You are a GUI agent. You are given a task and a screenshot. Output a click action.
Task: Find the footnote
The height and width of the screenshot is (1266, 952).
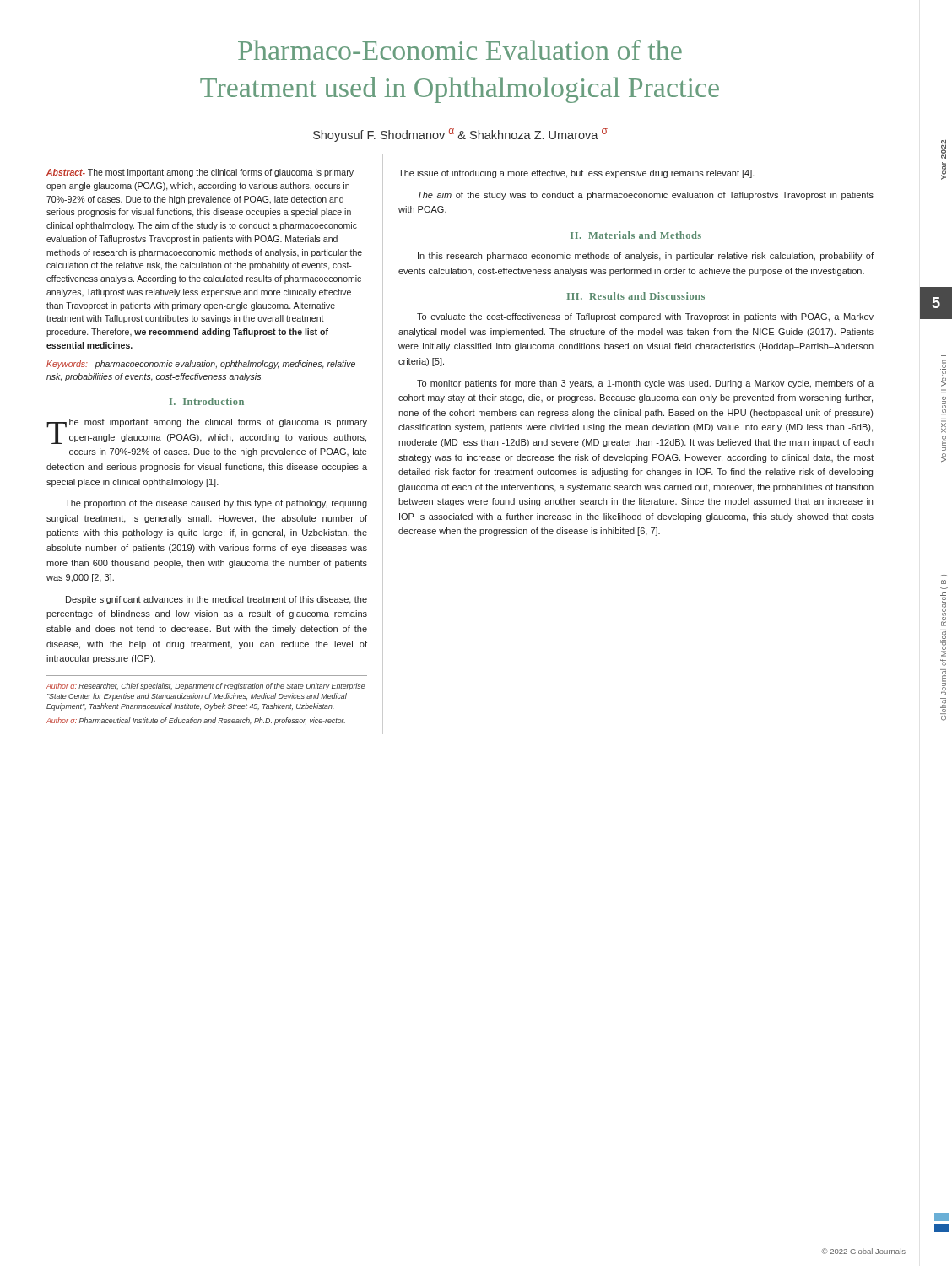[x=207, y=703]
